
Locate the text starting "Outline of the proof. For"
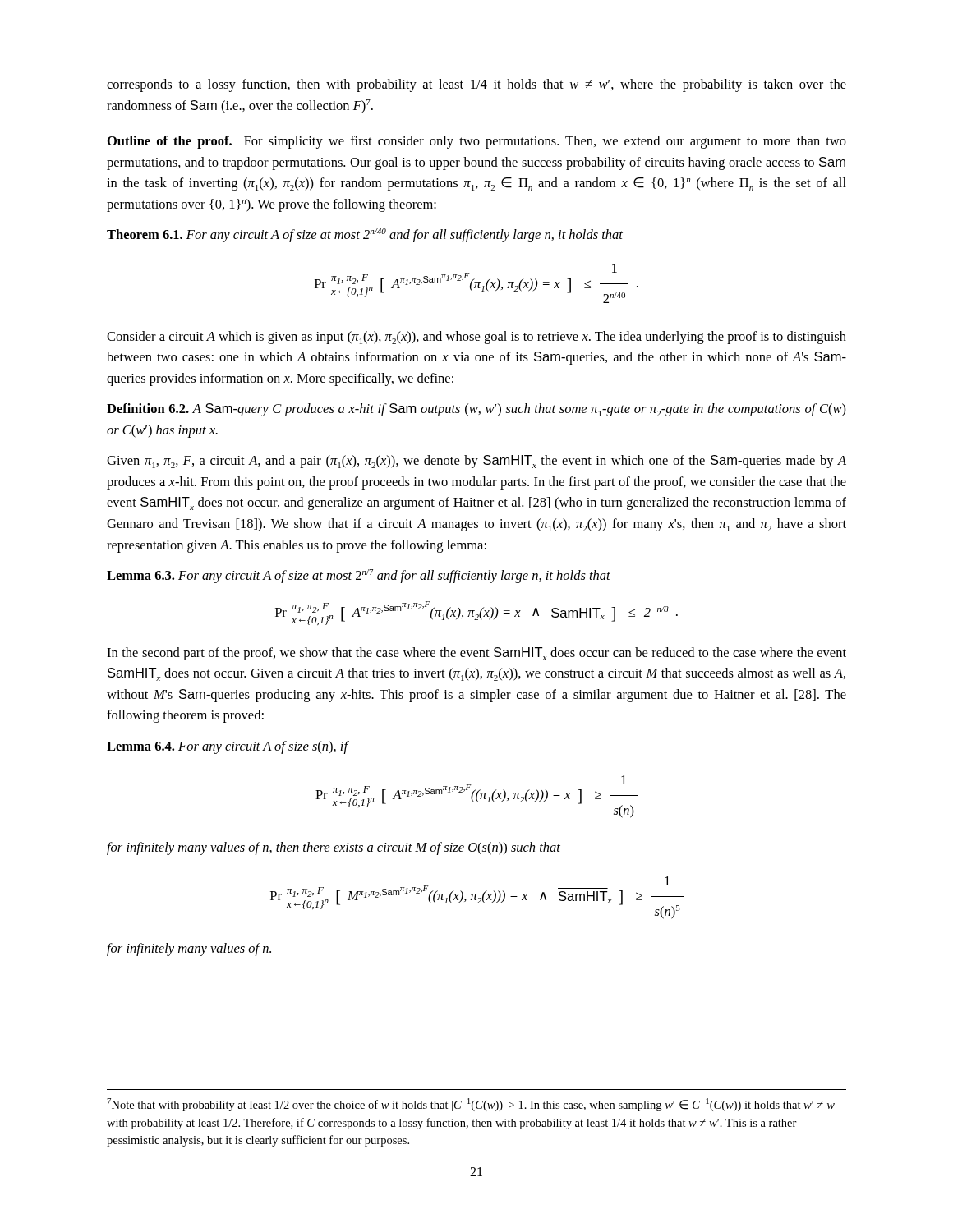coord(476,172)
